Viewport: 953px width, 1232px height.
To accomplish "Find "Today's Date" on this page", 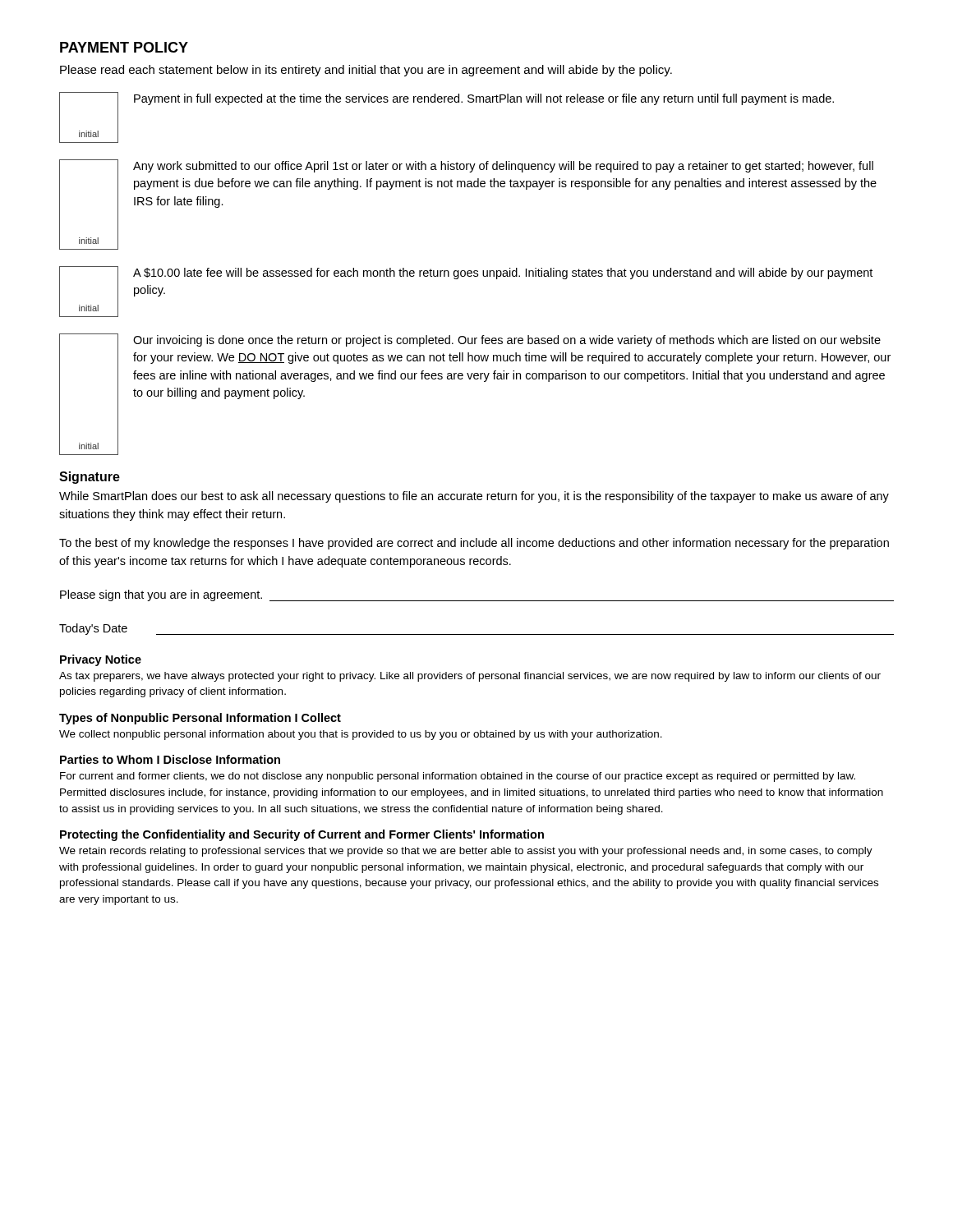I will pyautogui.click(x=476, y=625).
